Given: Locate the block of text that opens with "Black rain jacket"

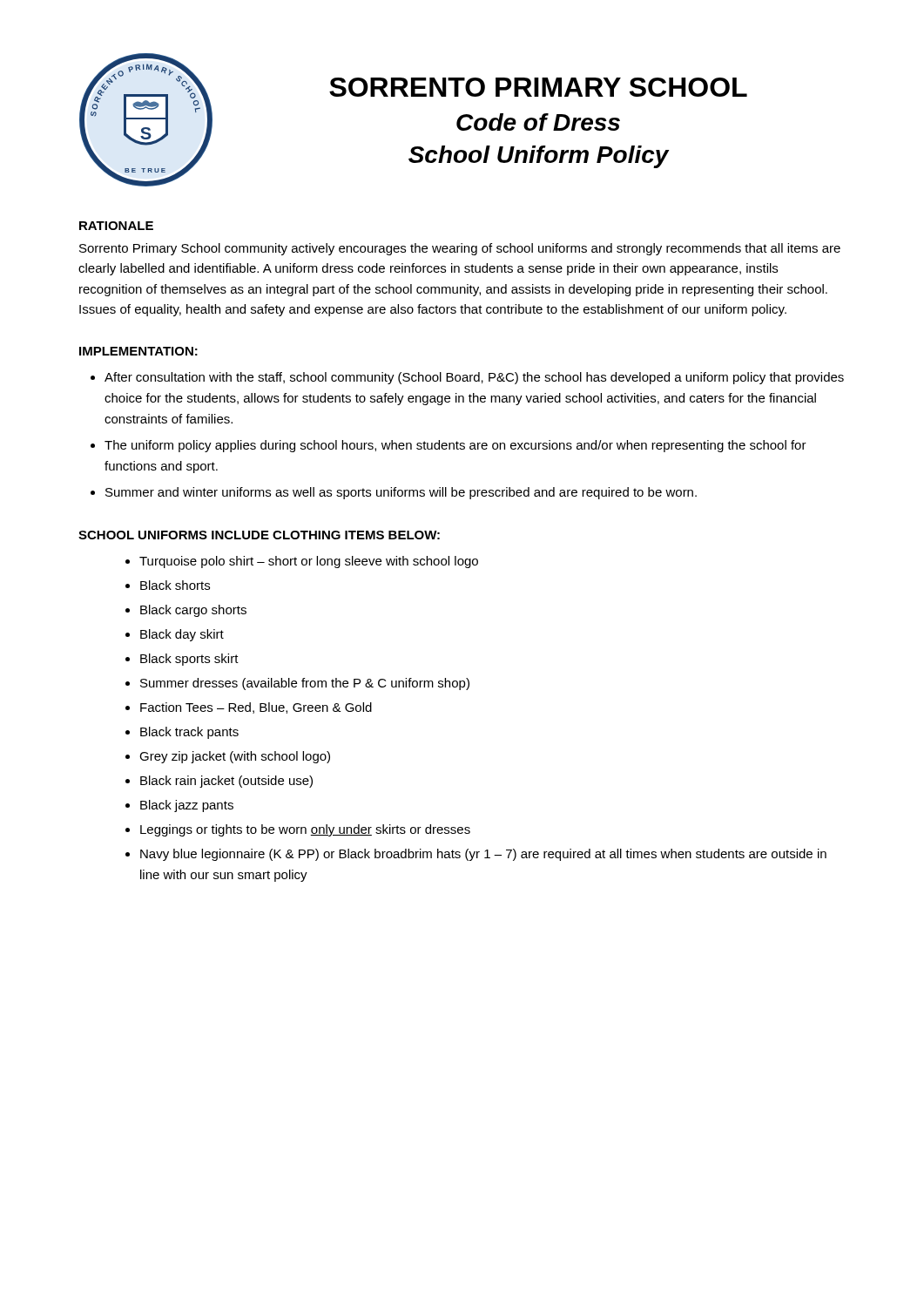Looking at the screenshot, I should click(x=226, y=780).
